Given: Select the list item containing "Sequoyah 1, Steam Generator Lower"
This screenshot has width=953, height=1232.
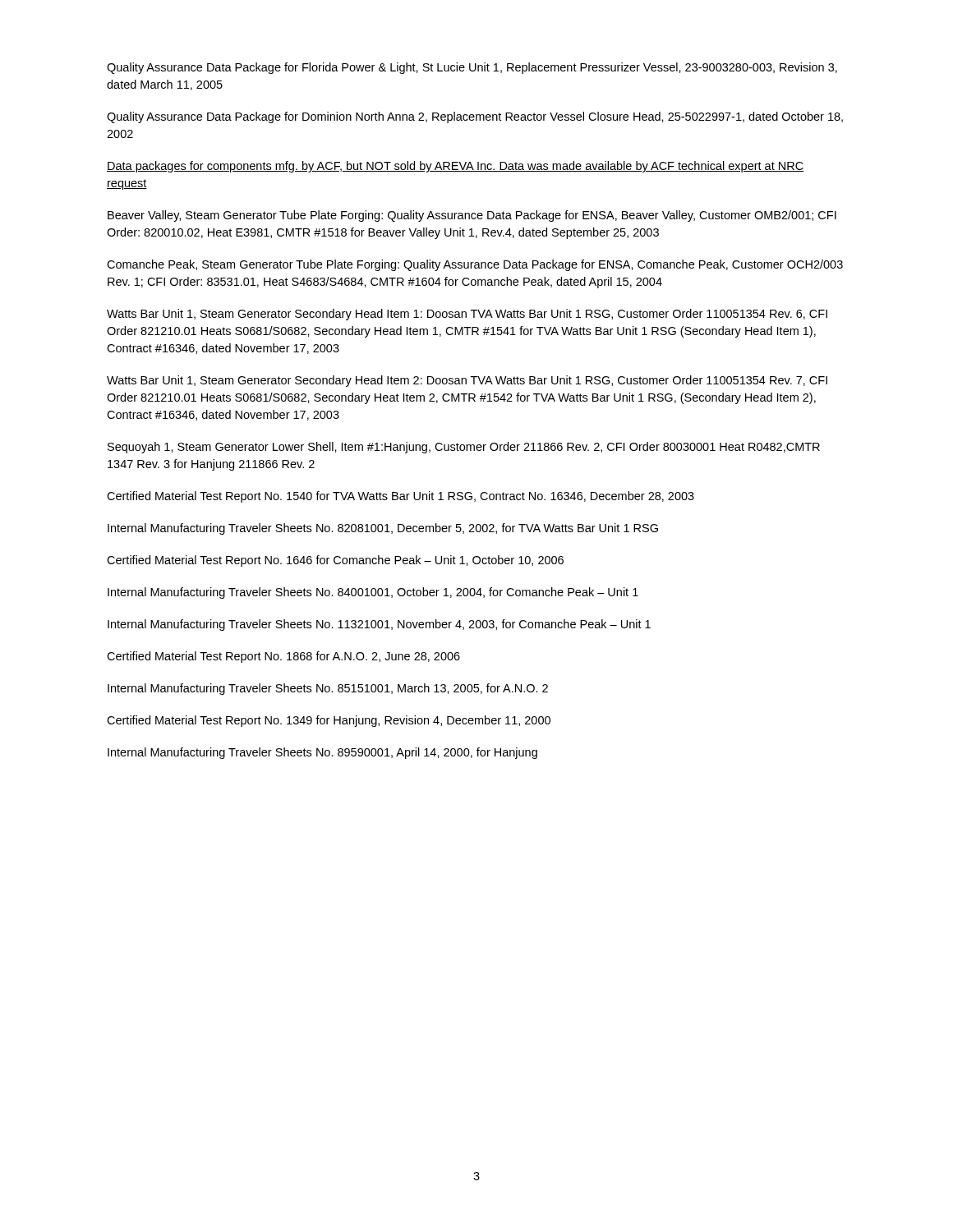Looking at the screenshot, I should [x=464, y=456].
